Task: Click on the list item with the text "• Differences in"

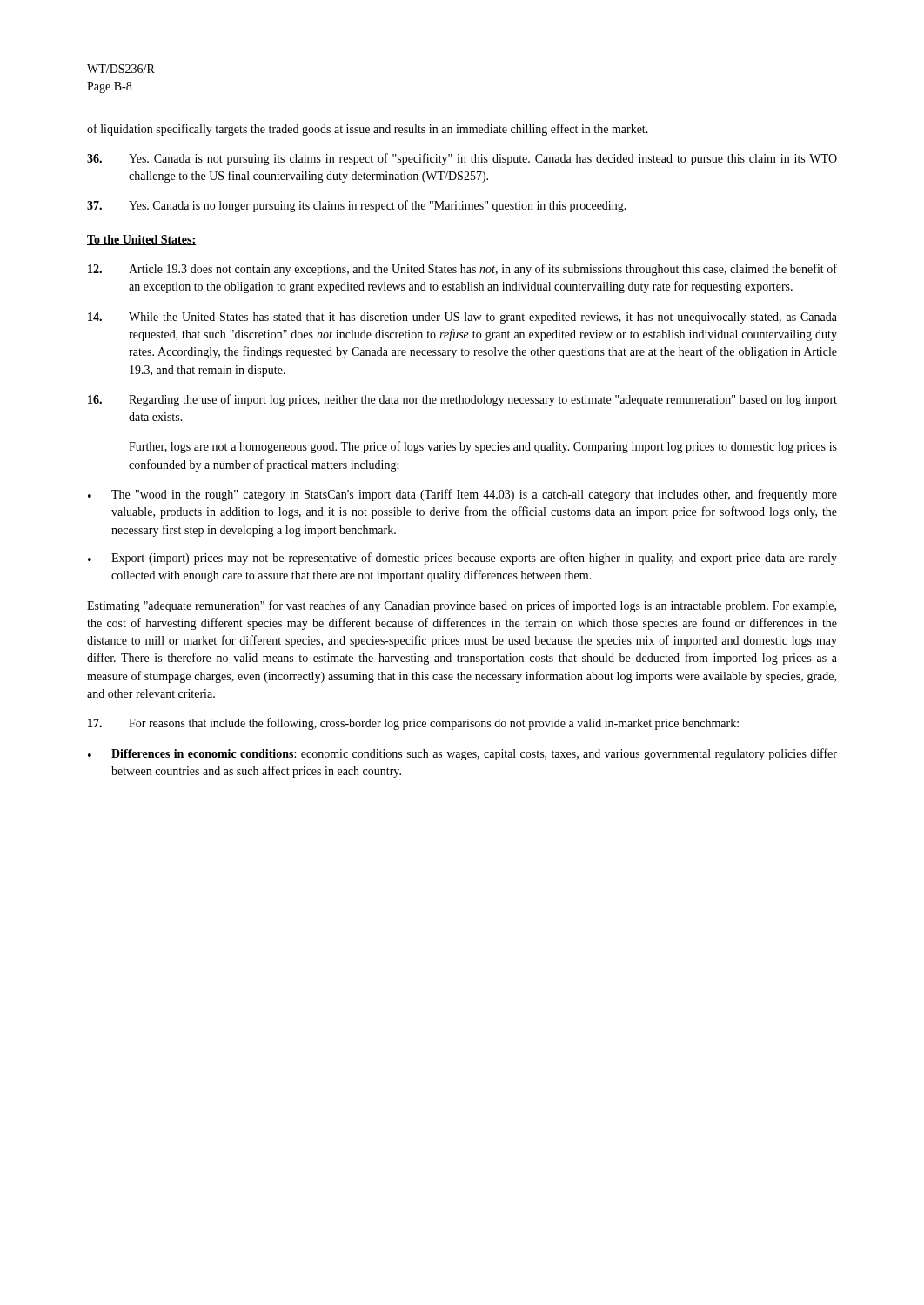Action: pos(462,763)
